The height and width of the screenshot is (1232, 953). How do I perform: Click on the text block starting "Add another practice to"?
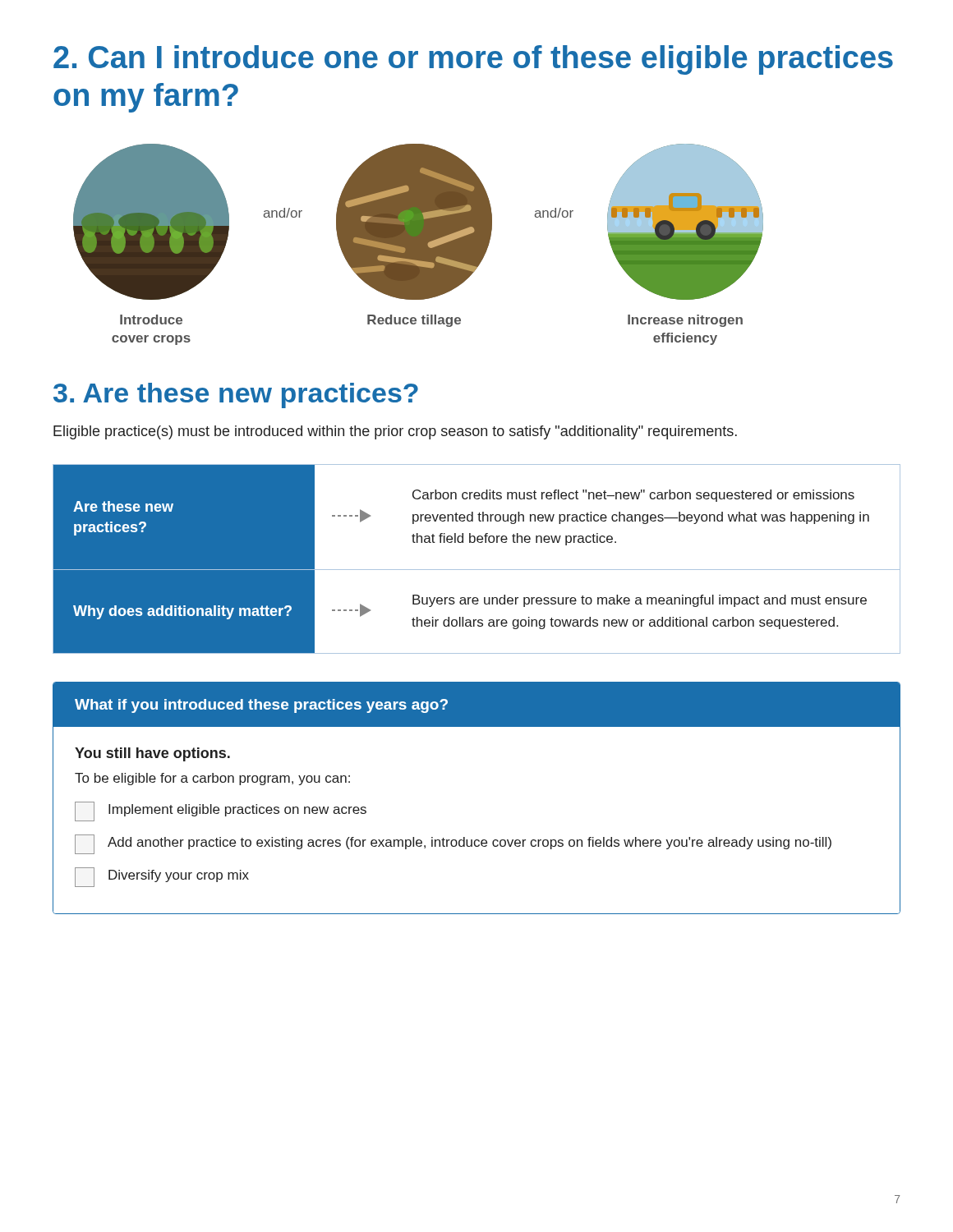453,844
